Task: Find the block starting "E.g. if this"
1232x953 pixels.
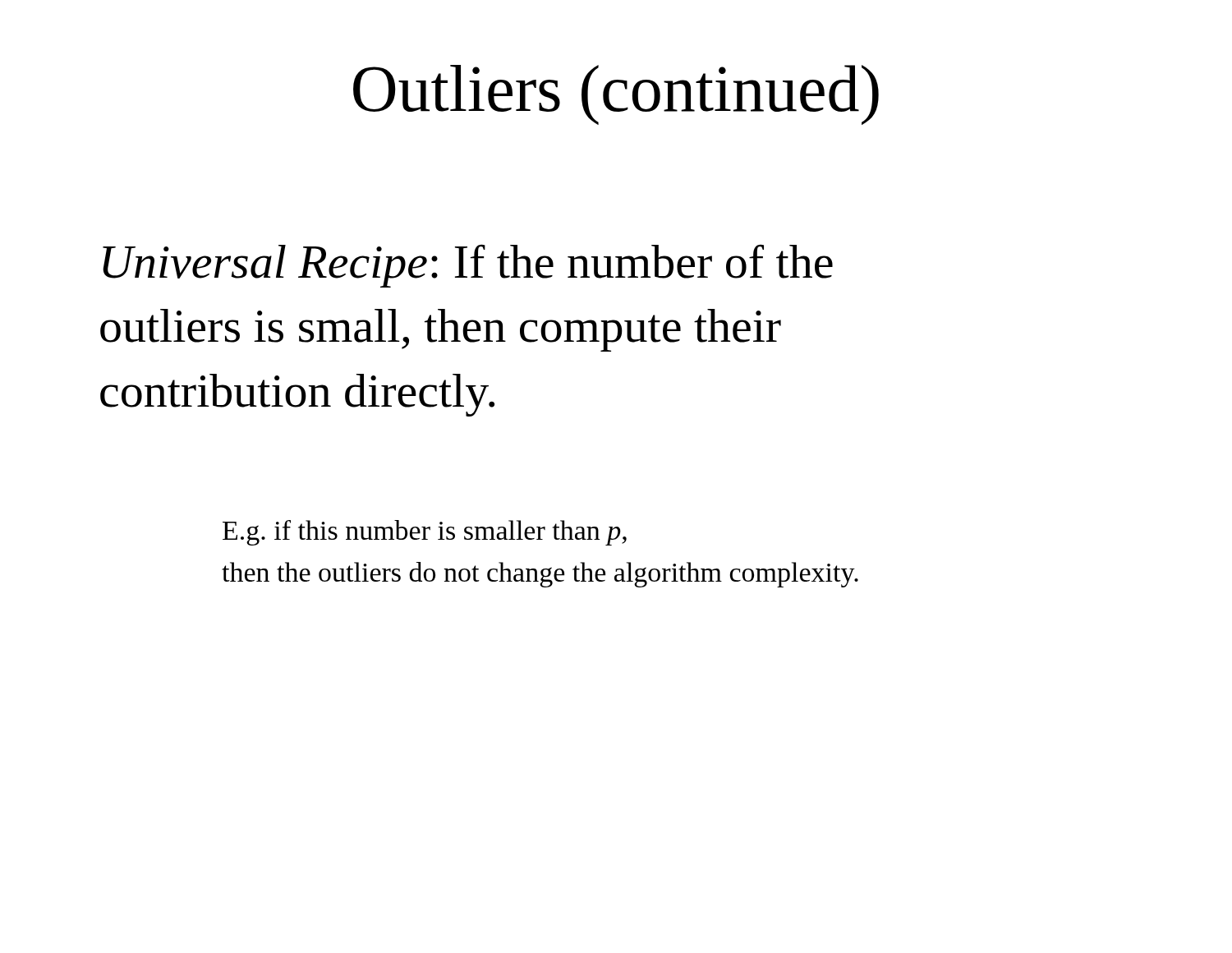Action: coord(541,551)
